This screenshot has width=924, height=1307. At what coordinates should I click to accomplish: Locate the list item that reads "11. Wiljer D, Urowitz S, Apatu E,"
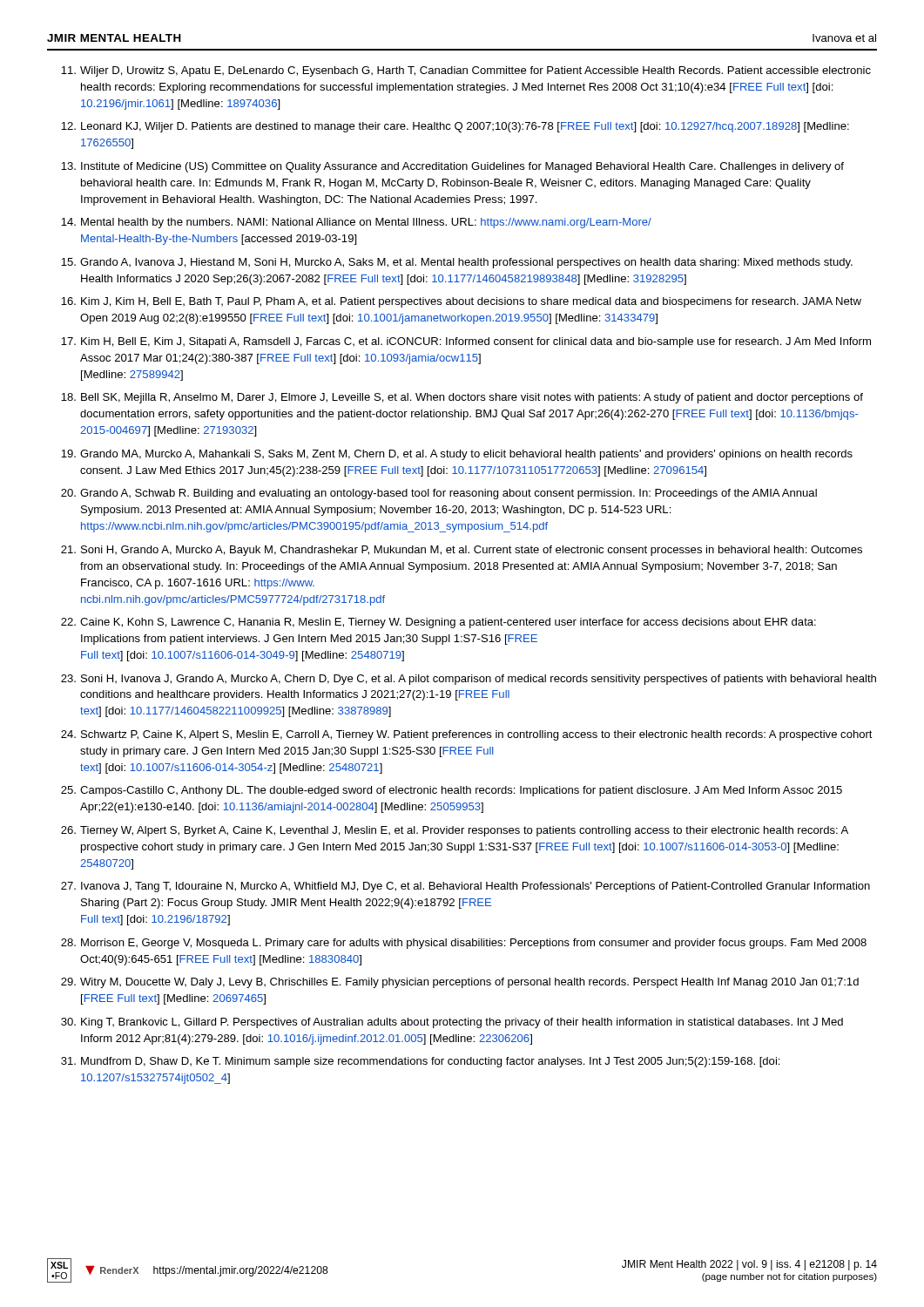(x=462, y=88)
